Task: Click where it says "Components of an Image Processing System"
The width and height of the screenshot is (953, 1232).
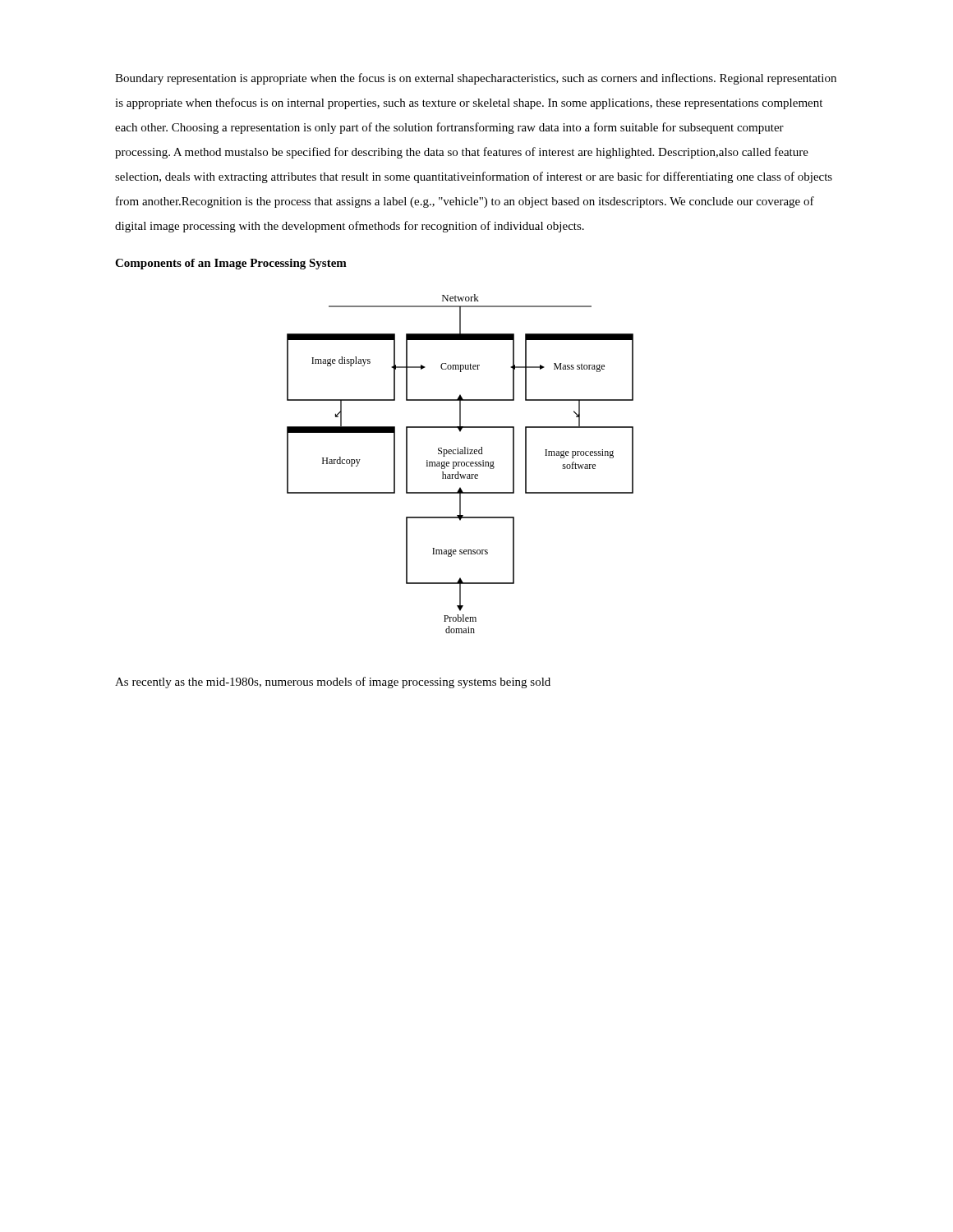Action: pos(231,263)
